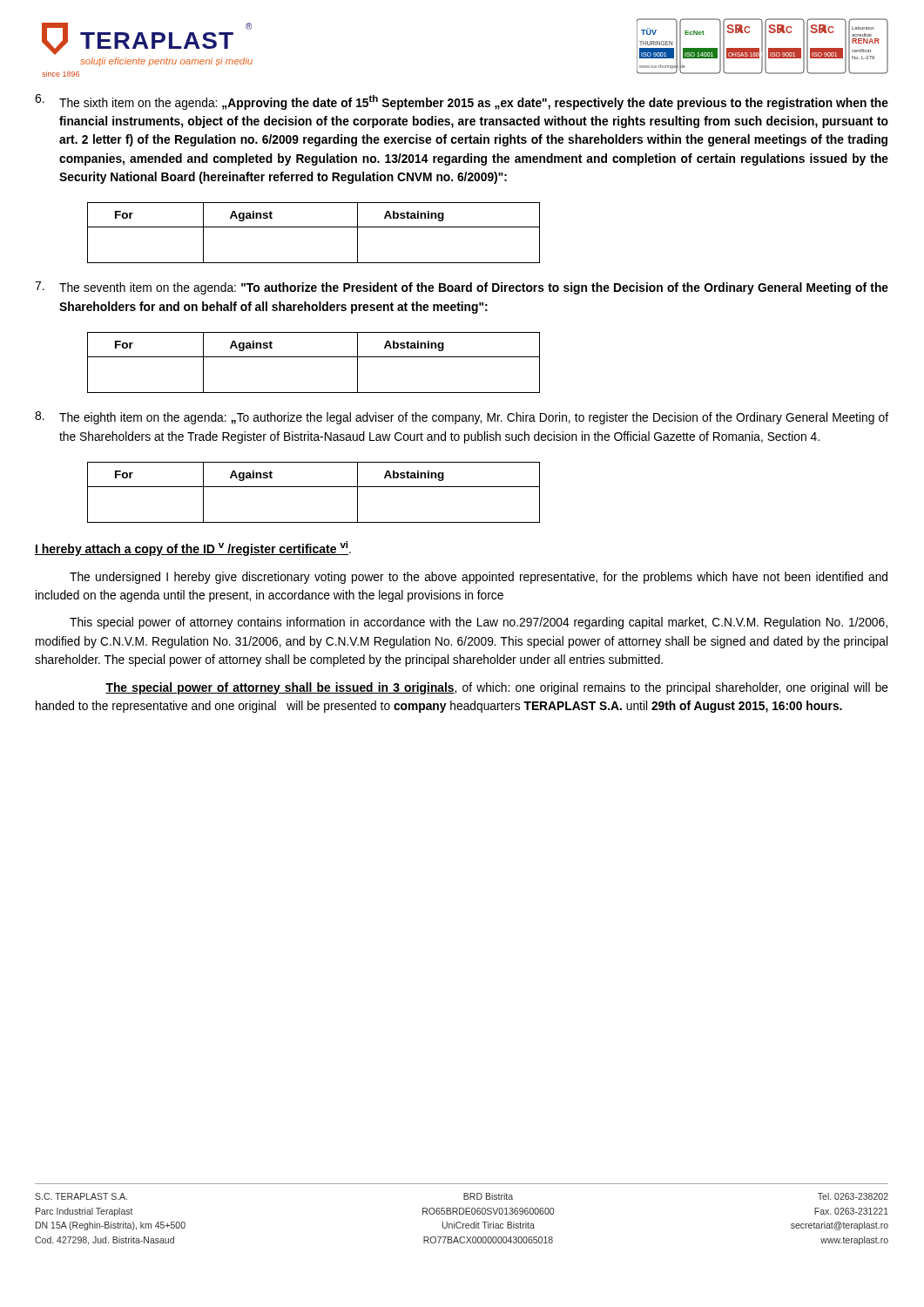
Task: Click on the text block that reads "This special power of attorney contains information"
Action: [462, 642]
